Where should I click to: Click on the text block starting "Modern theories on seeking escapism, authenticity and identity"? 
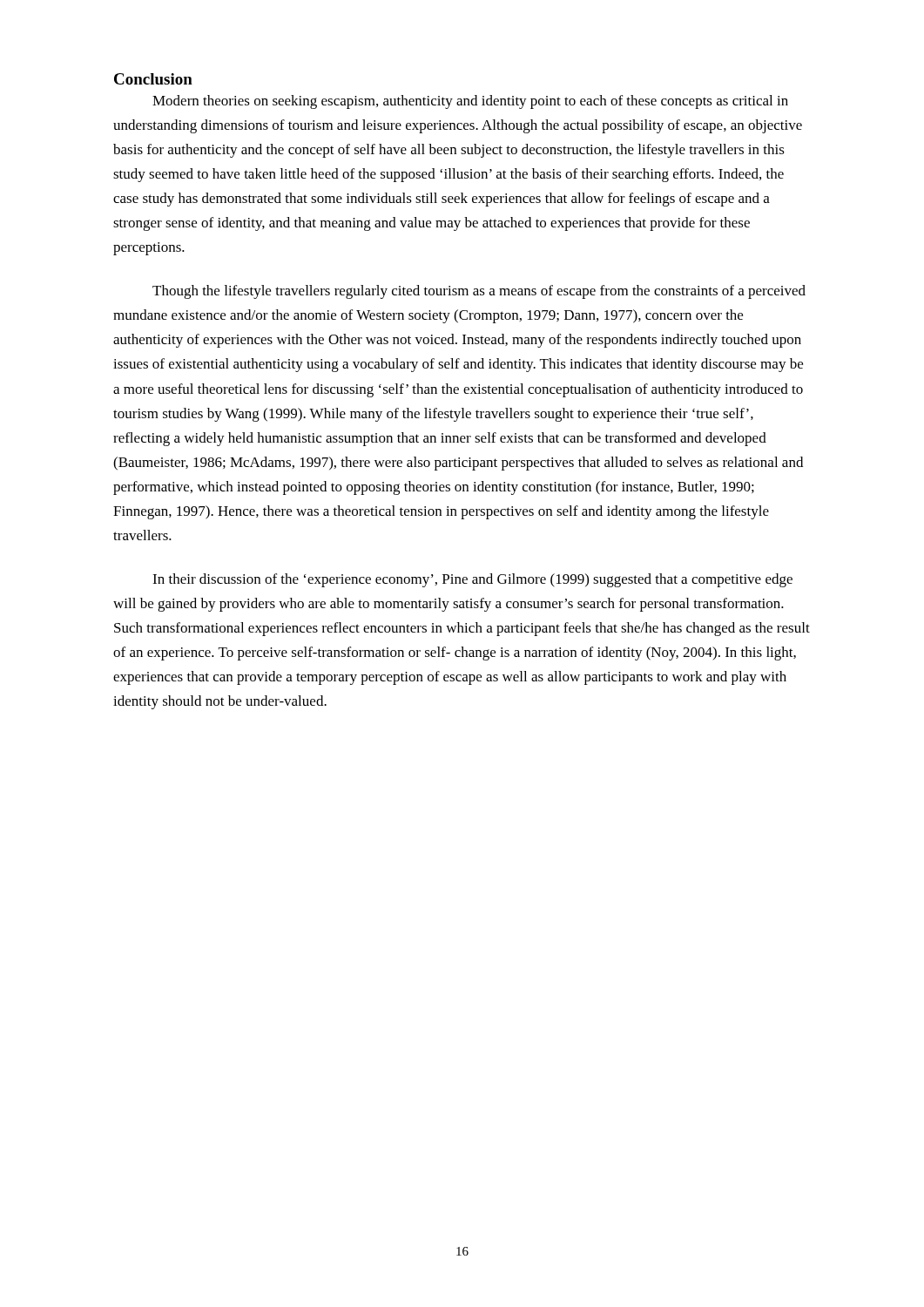pos(458,174)
